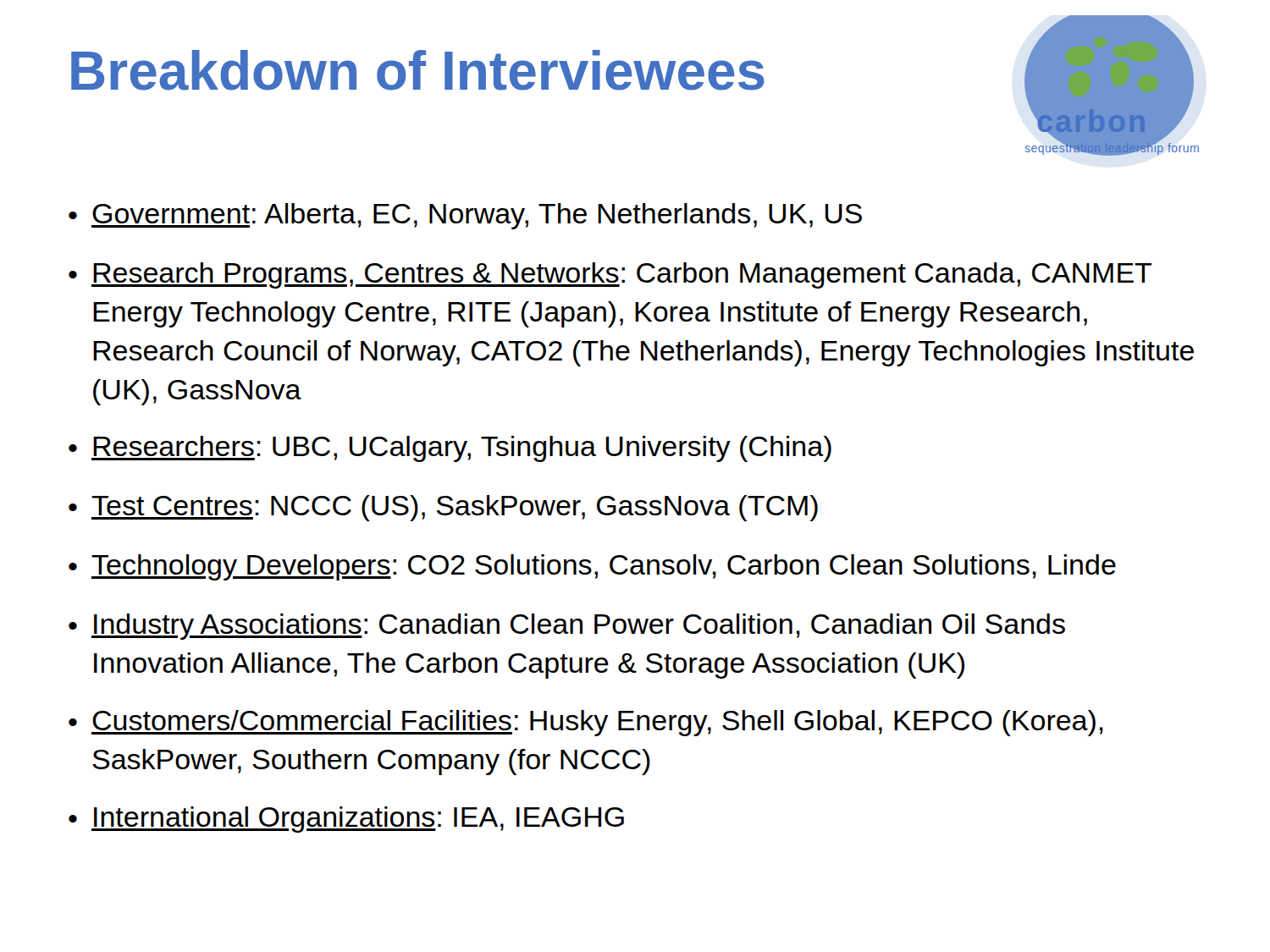1270x952 pixels.
Task: Where is the passage that starts "• Test Centres: NCCC (US), SaskPower,"?
Action: coord(635,507)
